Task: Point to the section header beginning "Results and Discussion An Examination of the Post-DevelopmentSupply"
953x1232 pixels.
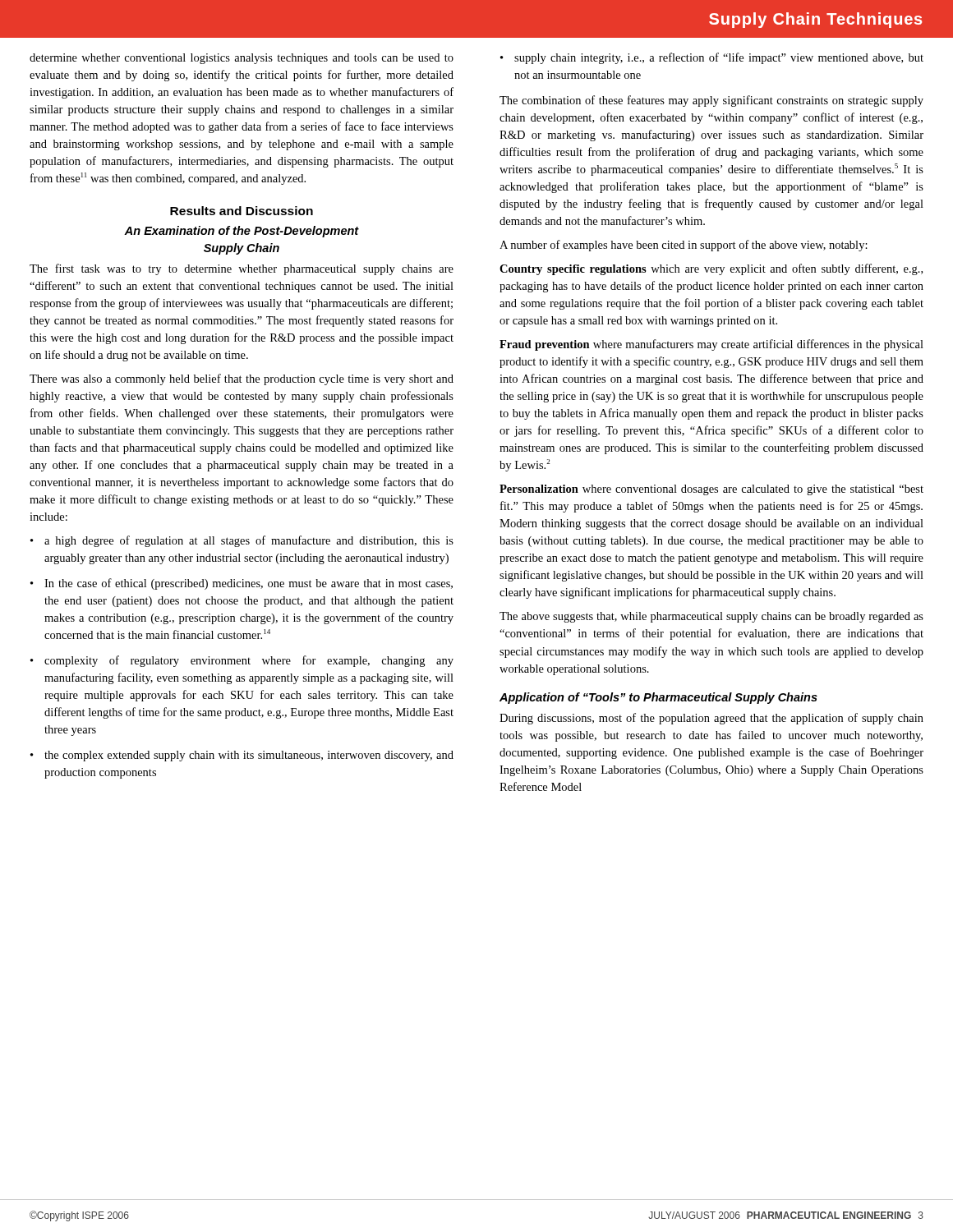Action: click(242, 229)
